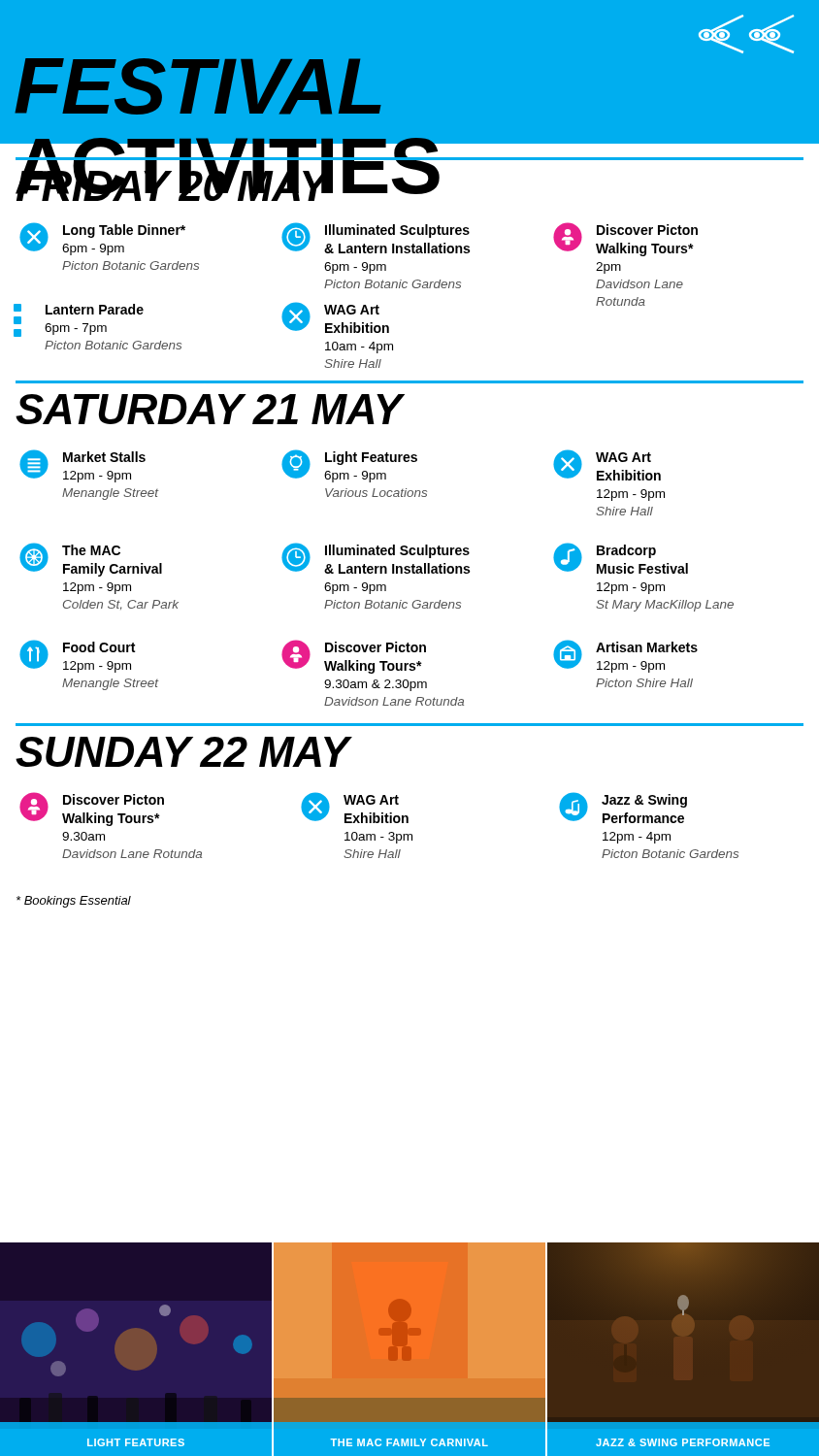Navigate to the region starting "WAG ArtExhibition 10am - 4pm Shire"
This screenshot has width=819, height=1456.
(x=335, y=337)
